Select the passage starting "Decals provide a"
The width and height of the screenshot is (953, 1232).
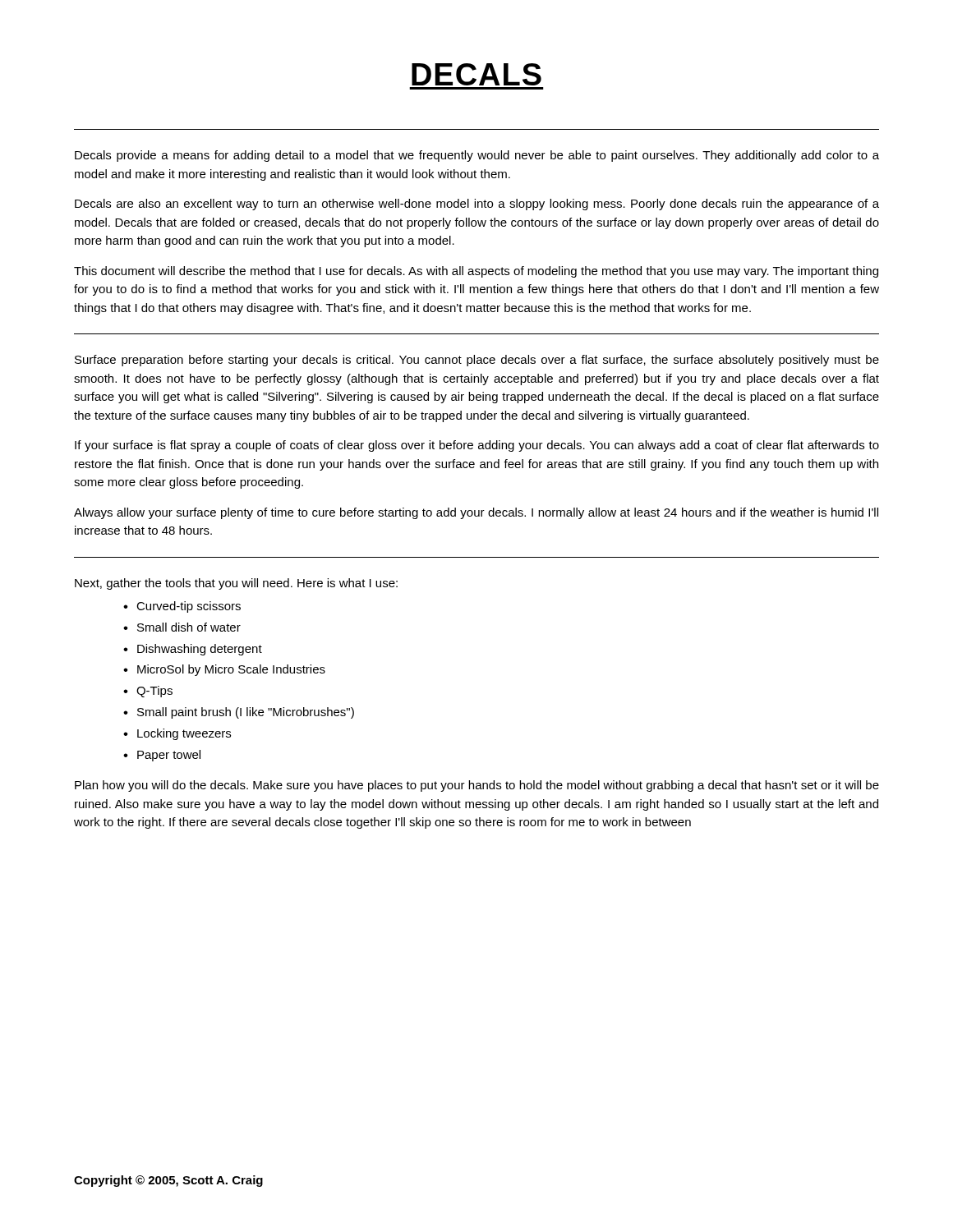(x=476, y=164)
